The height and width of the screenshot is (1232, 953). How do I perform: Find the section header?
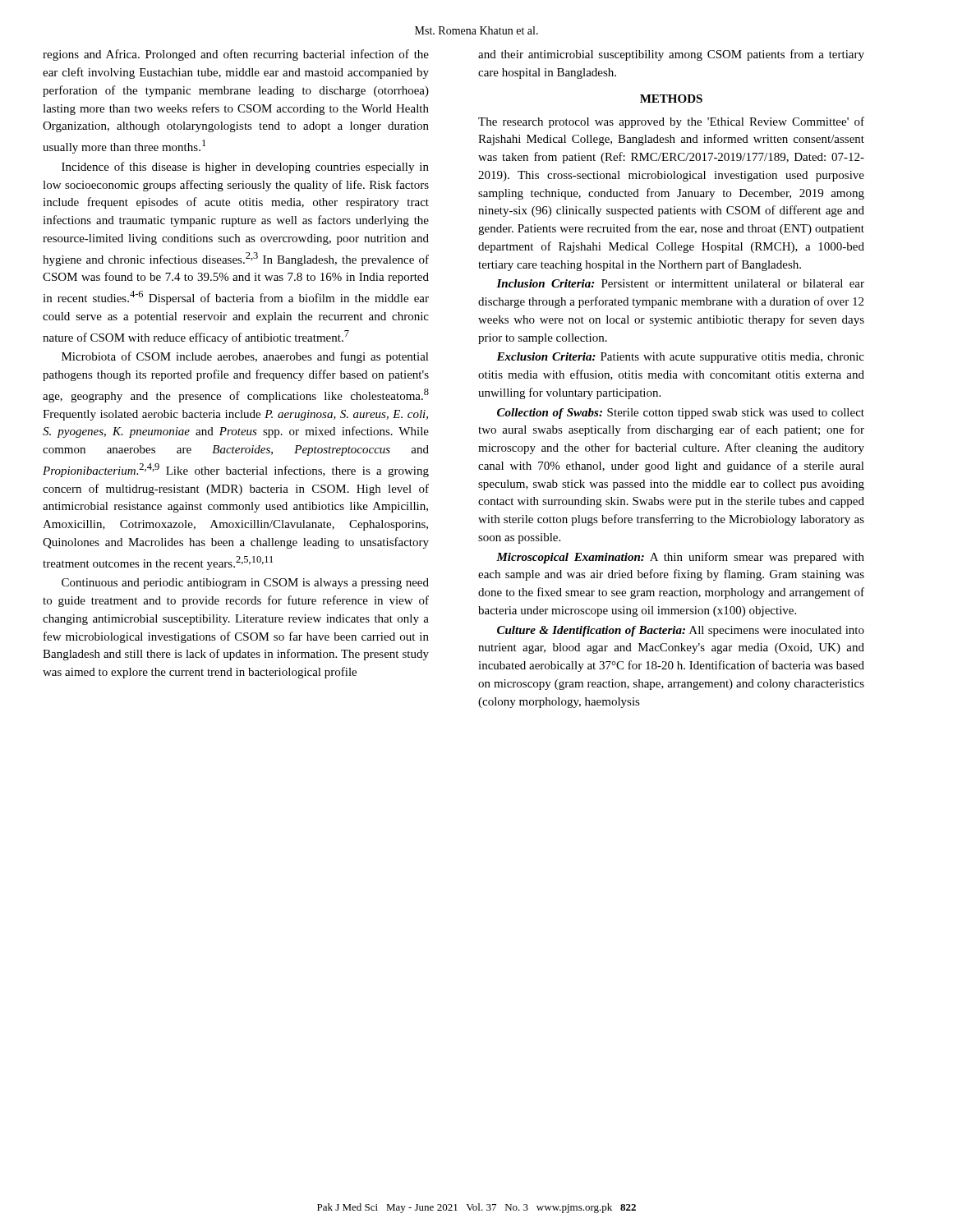pyautogui.click(x=671, y=98)
